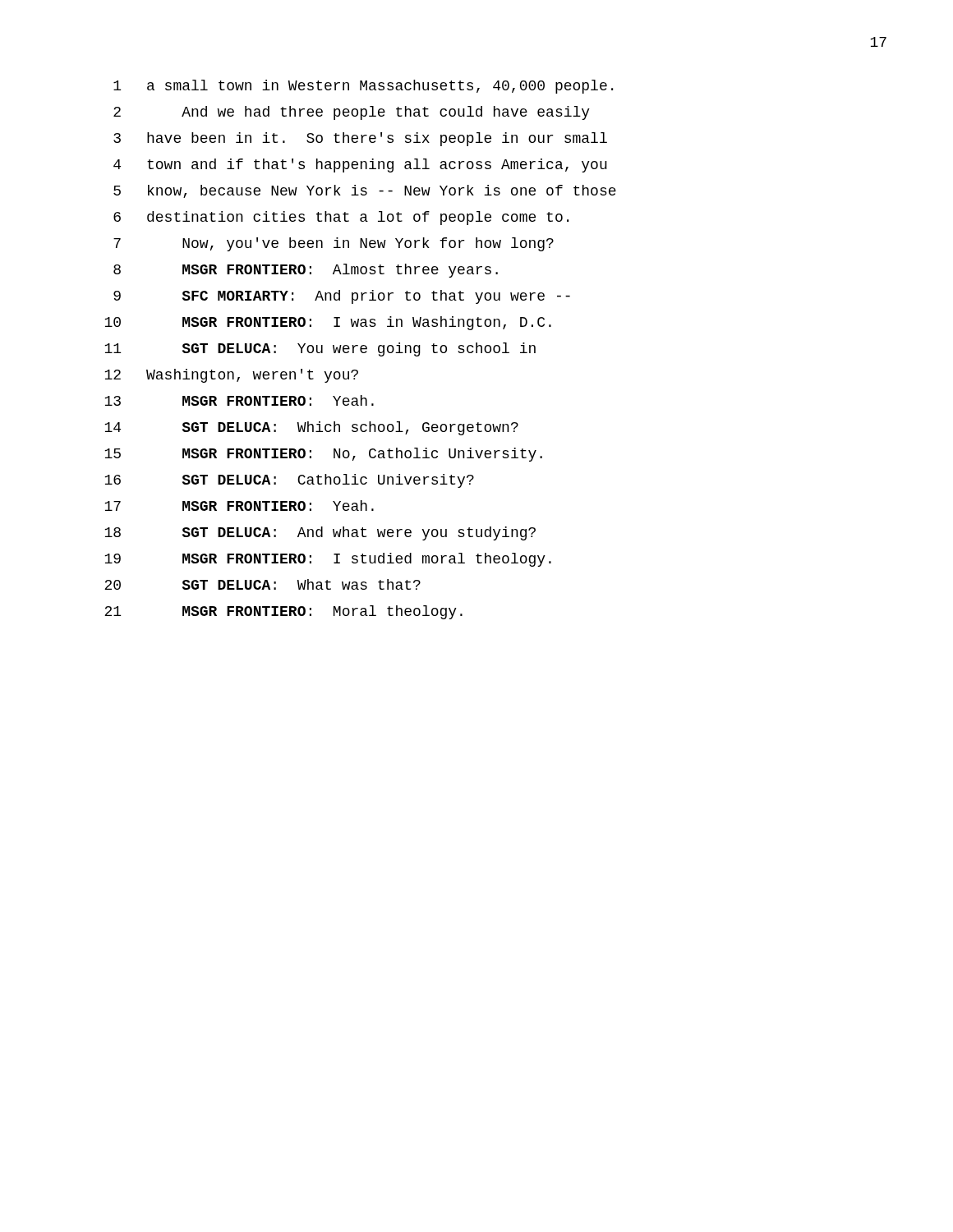Image resolution: width=953 pixels, height=1232 pixels.
Task: Click on the list item that says "4 town and if that's happening all"
Action: click(485, 166)
